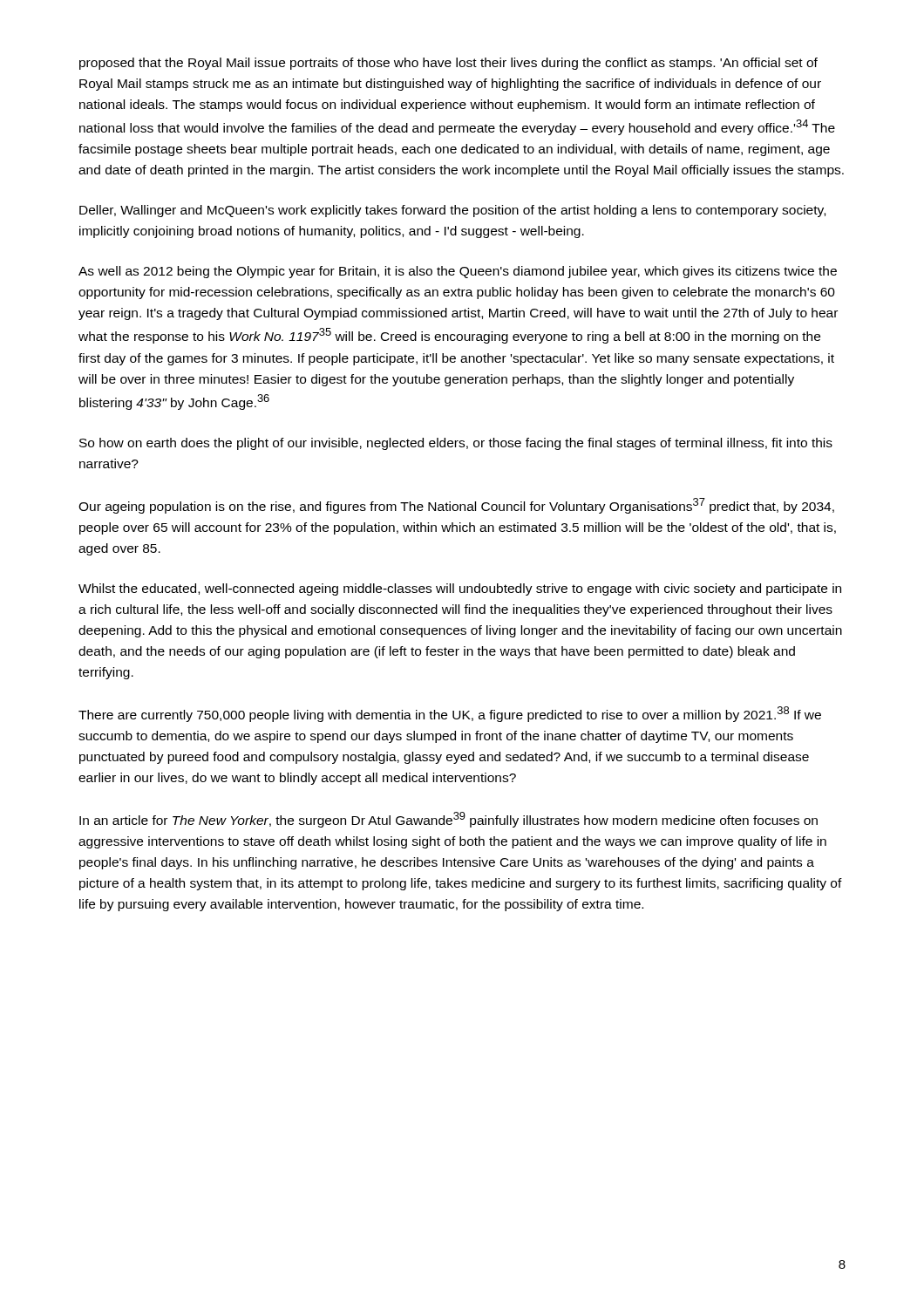Click on the text starting "There are currently"
Image resolution: width=924 pixels, height=1308 pixels.
pos(450,744)
